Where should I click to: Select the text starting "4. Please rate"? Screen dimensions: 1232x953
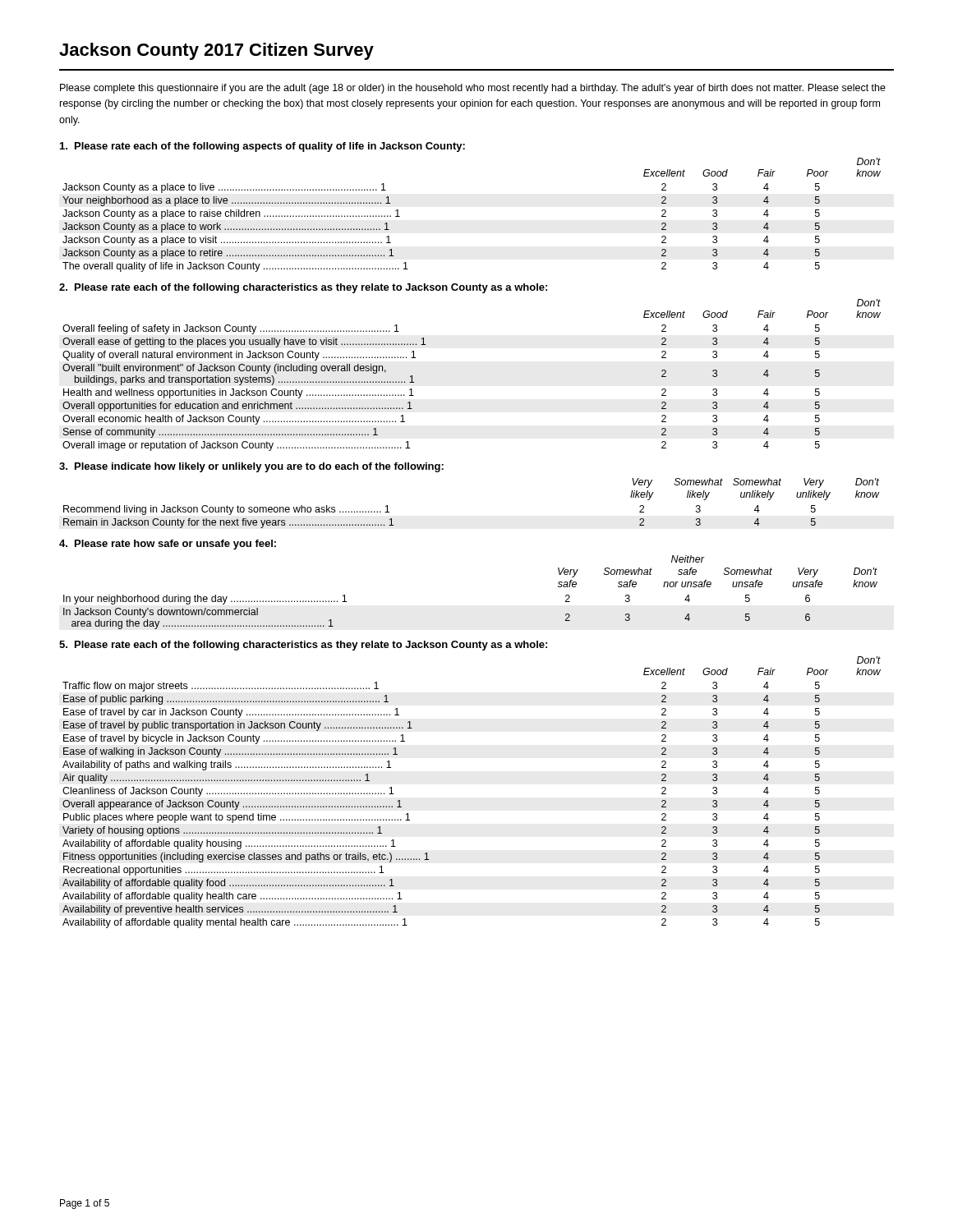(x=168, y=543)
